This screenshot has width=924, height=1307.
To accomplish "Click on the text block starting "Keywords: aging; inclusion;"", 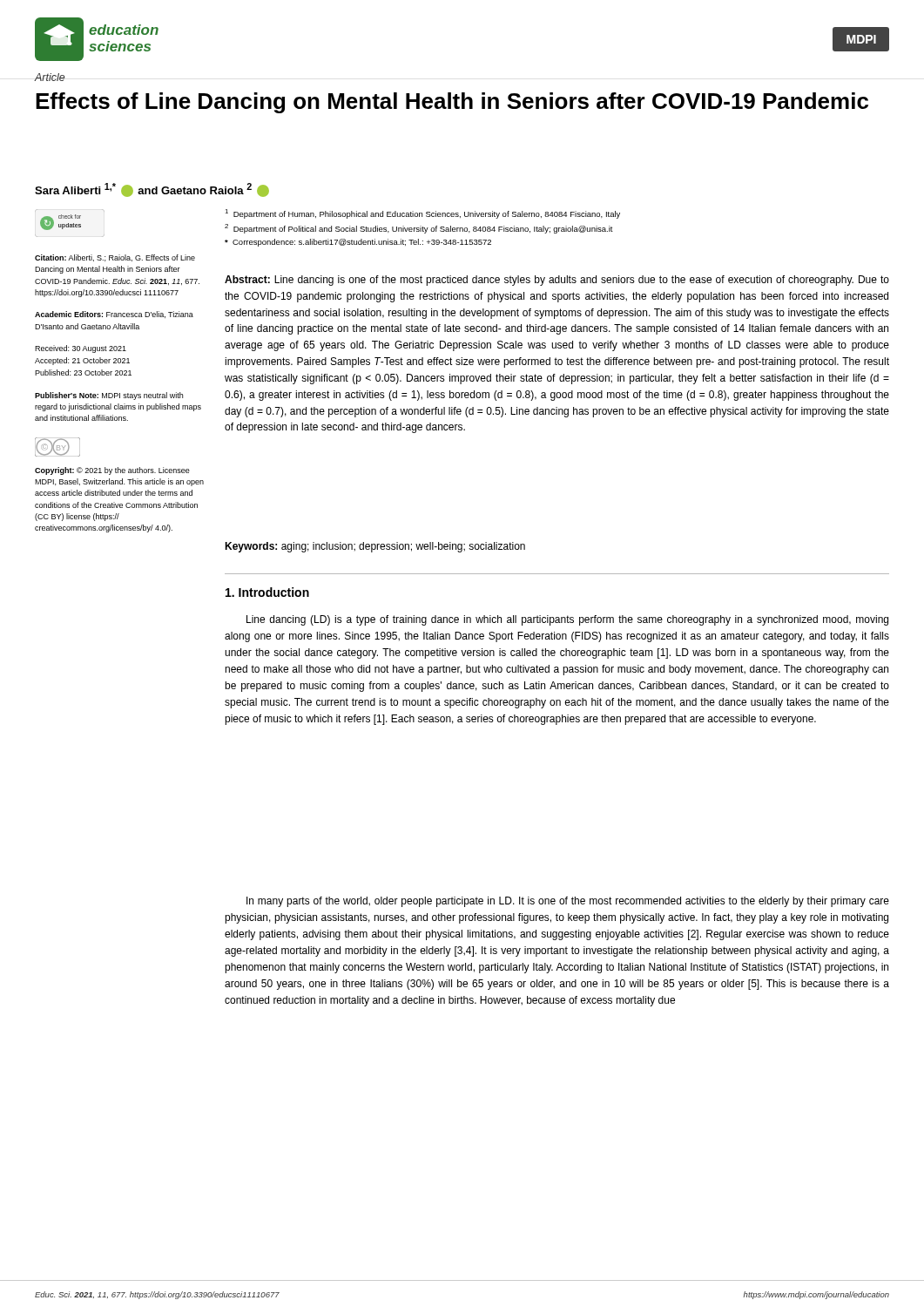I will tap(375, 546).
